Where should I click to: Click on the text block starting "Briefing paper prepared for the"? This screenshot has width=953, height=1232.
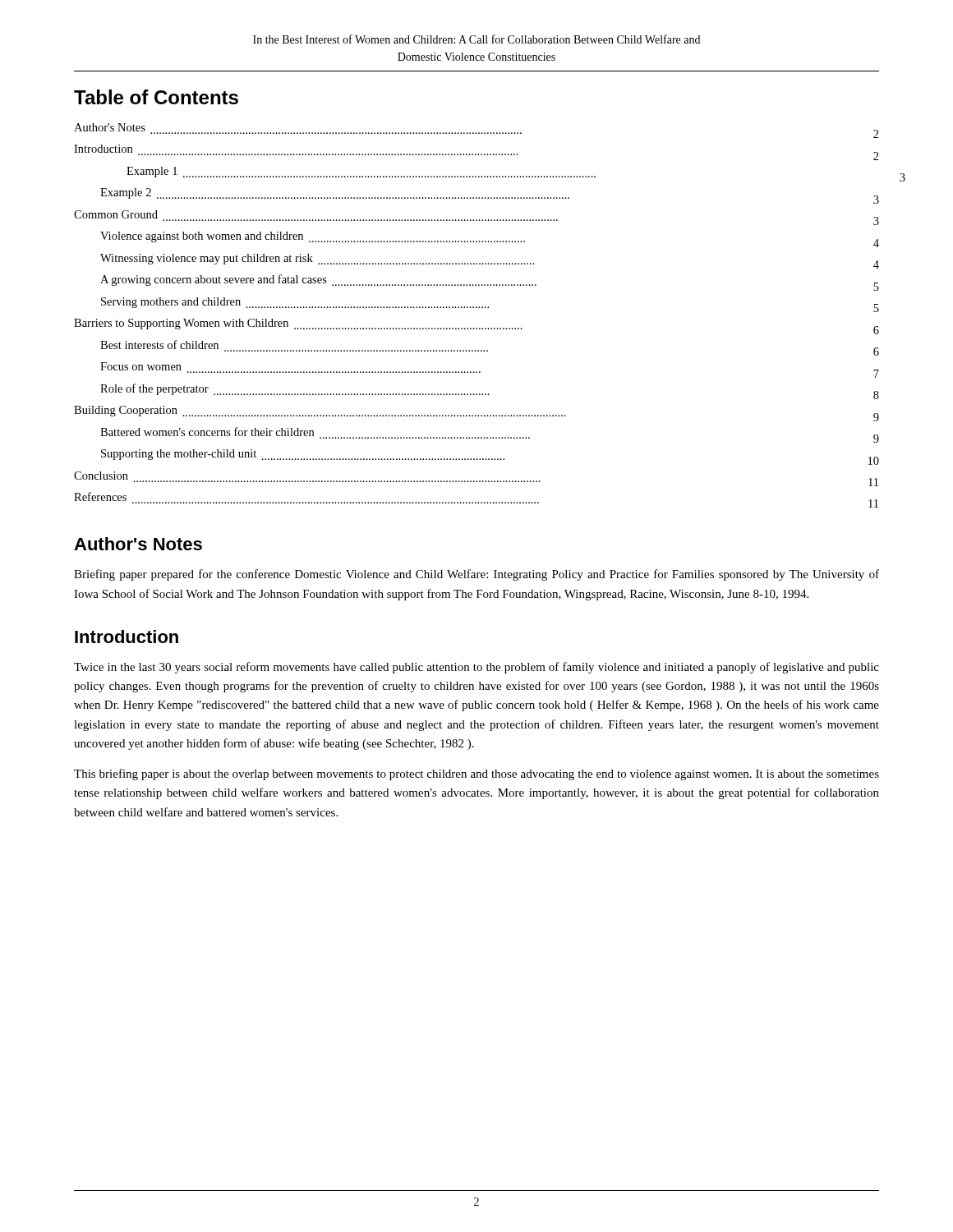tap(476, 584)
